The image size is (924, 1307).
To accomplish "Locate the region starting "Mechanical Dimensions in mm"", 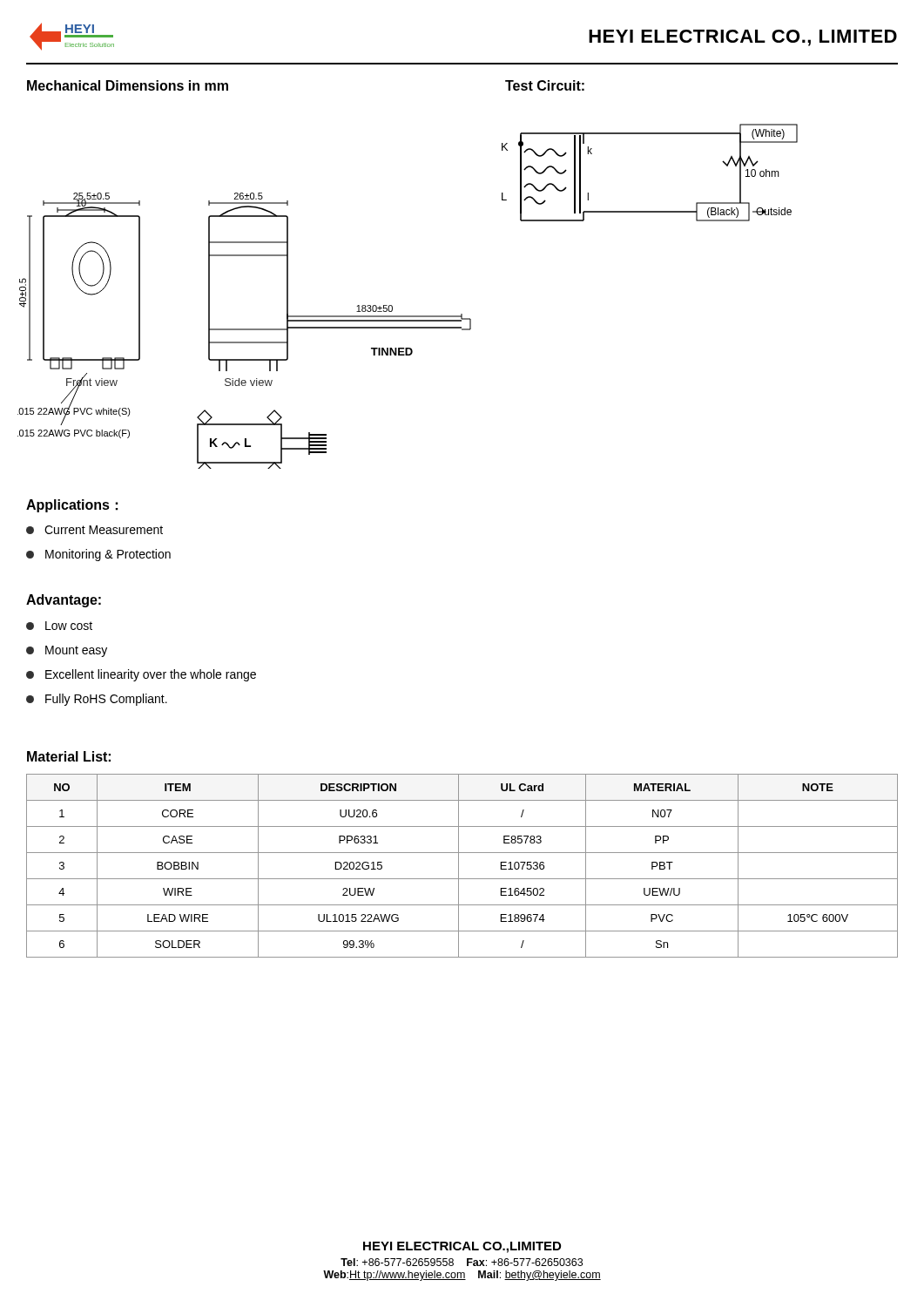I will pyautogui.click(x=128, y=86).
